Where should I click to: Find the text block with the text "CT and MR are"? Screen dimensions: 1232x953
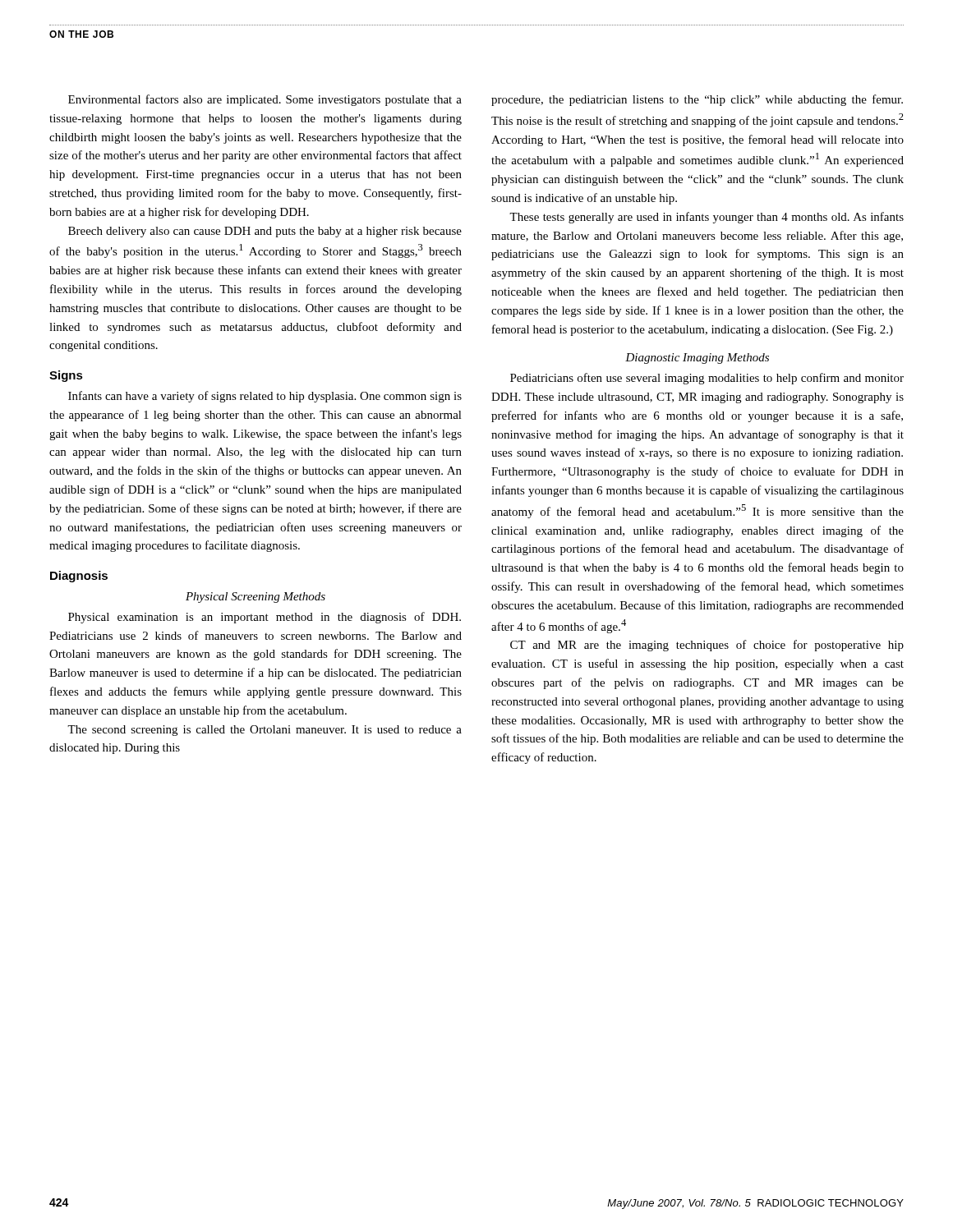pyautogui.click(x=698, y=702)
